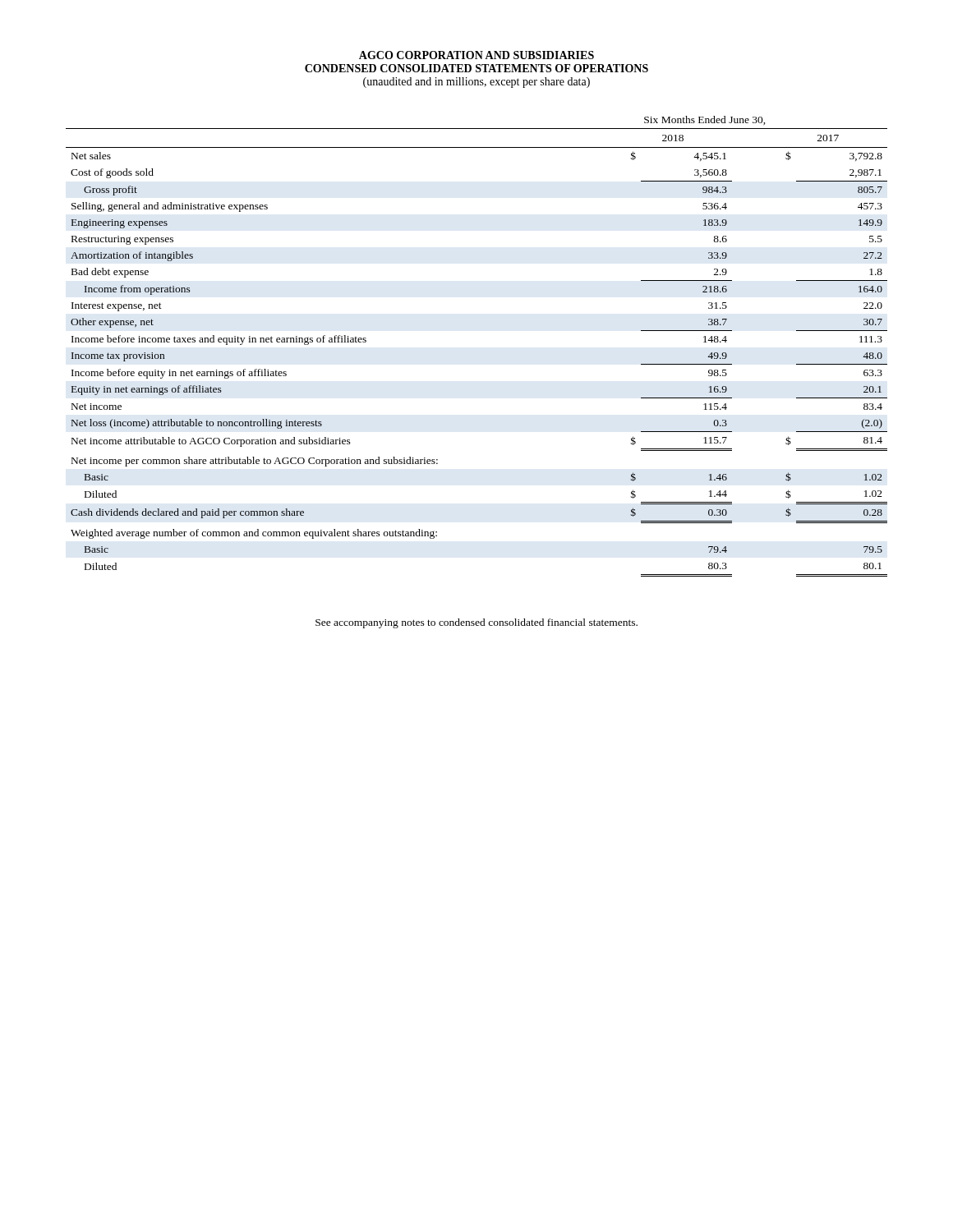Image resolution: width=953 pixels, height=1232 pixels.
Task: Select the text block that says "See accompanying notes to"
Action: coord(476,622)
